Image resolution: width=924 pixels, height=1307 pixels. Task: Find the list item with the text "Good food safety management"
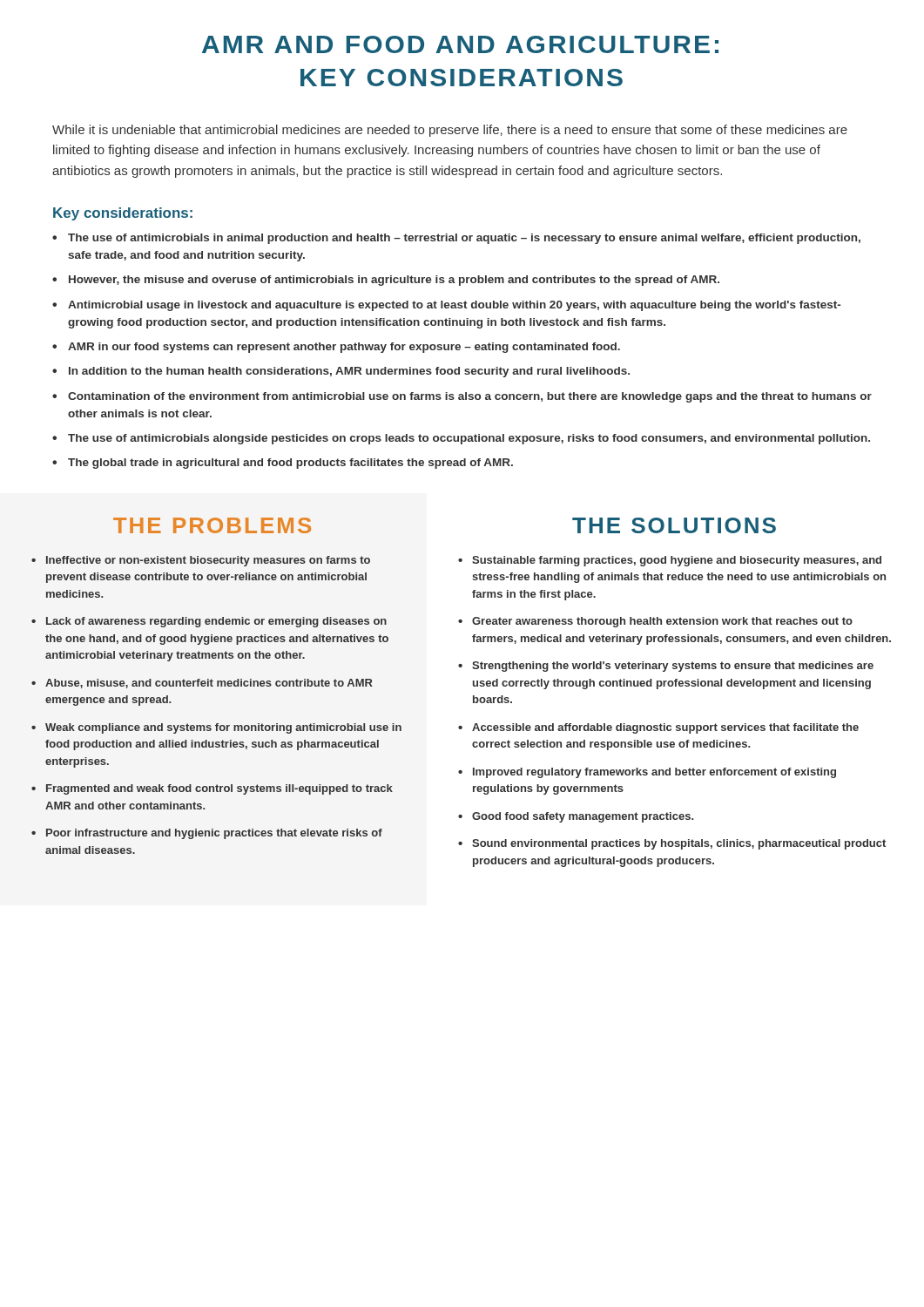coord(583,816)
